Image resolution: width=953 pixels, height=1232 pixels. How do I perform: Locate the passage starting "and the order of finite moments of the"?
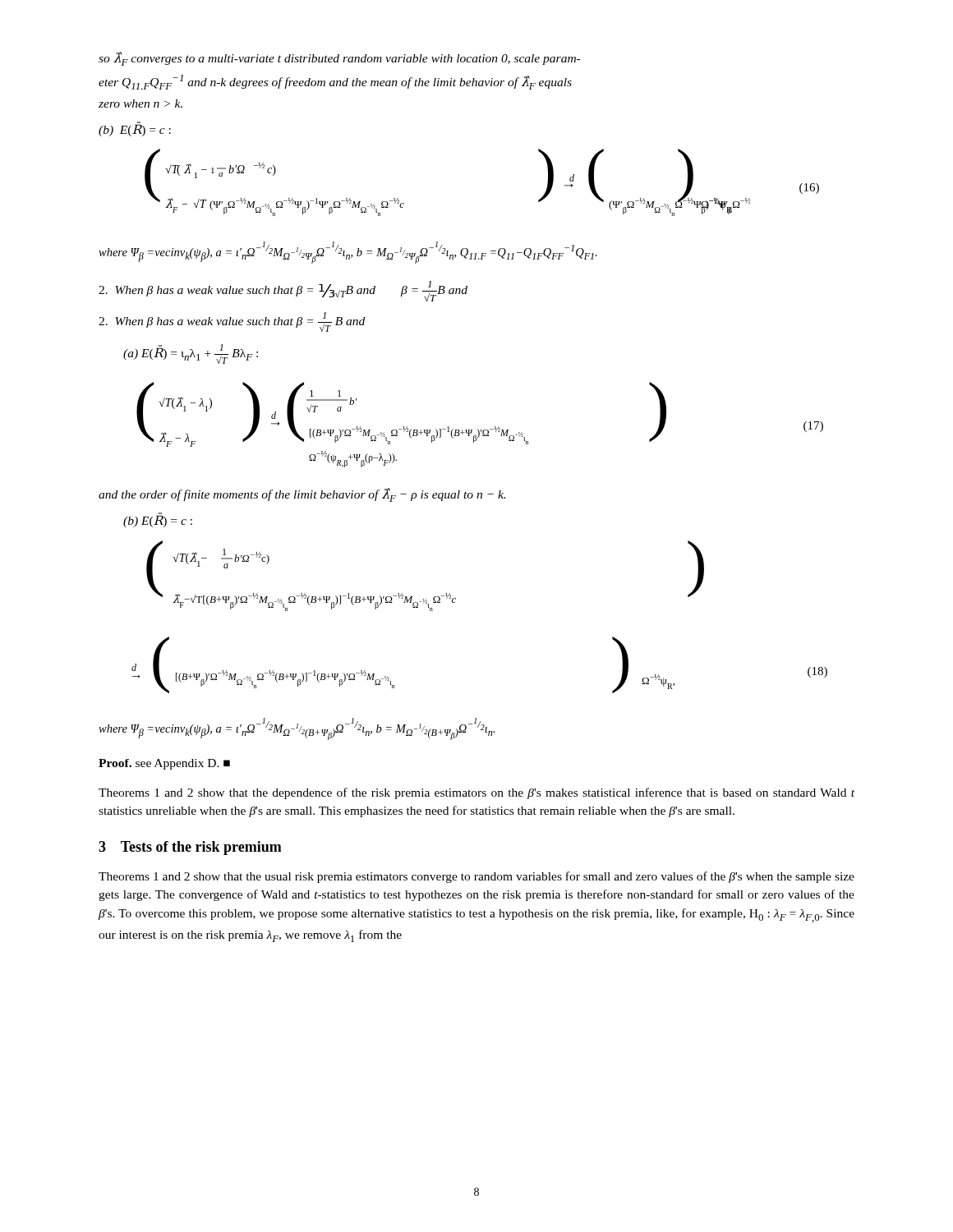tap(303, 496)
